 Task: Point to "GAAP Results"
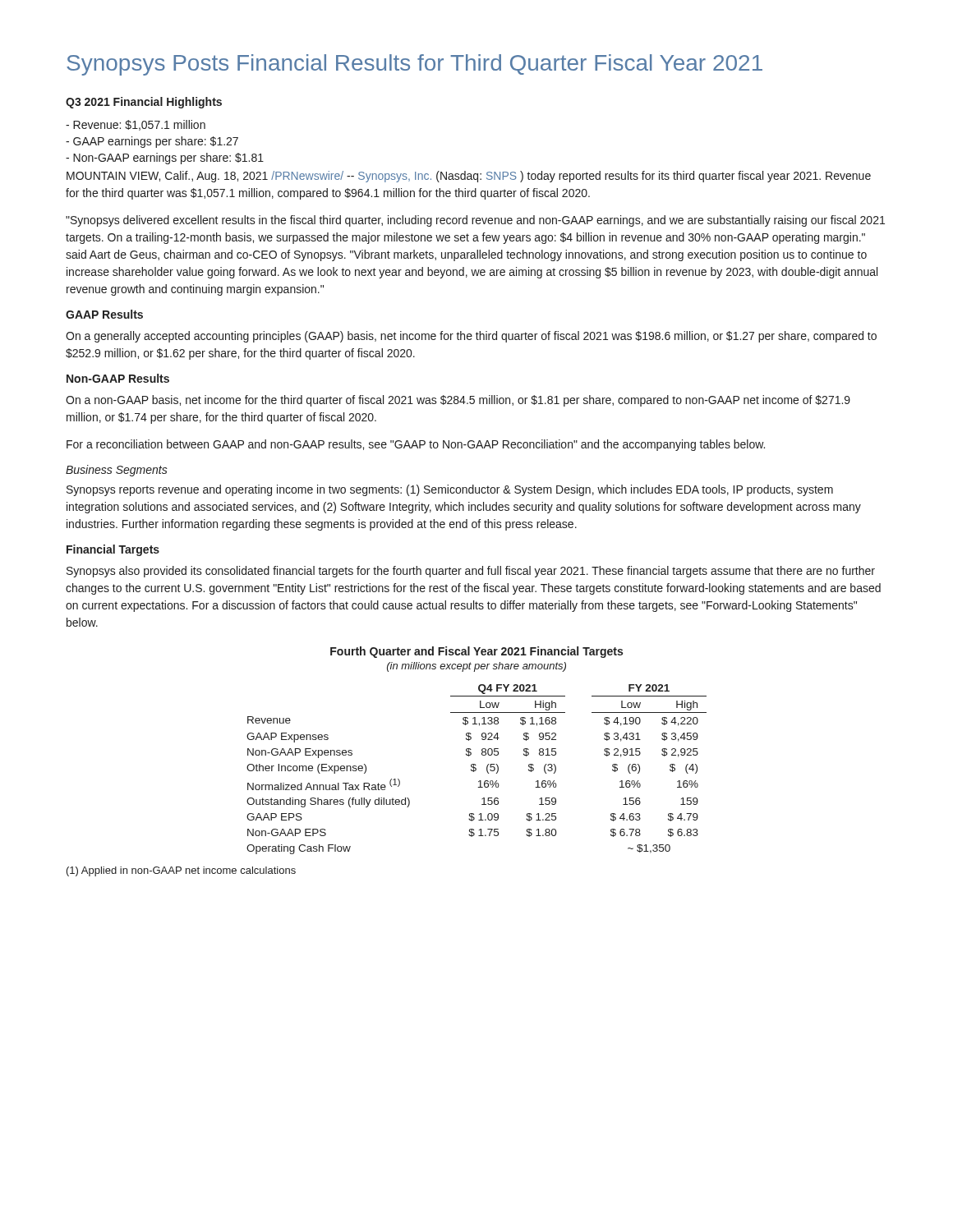pyautogui.click(x=104, y=314)
